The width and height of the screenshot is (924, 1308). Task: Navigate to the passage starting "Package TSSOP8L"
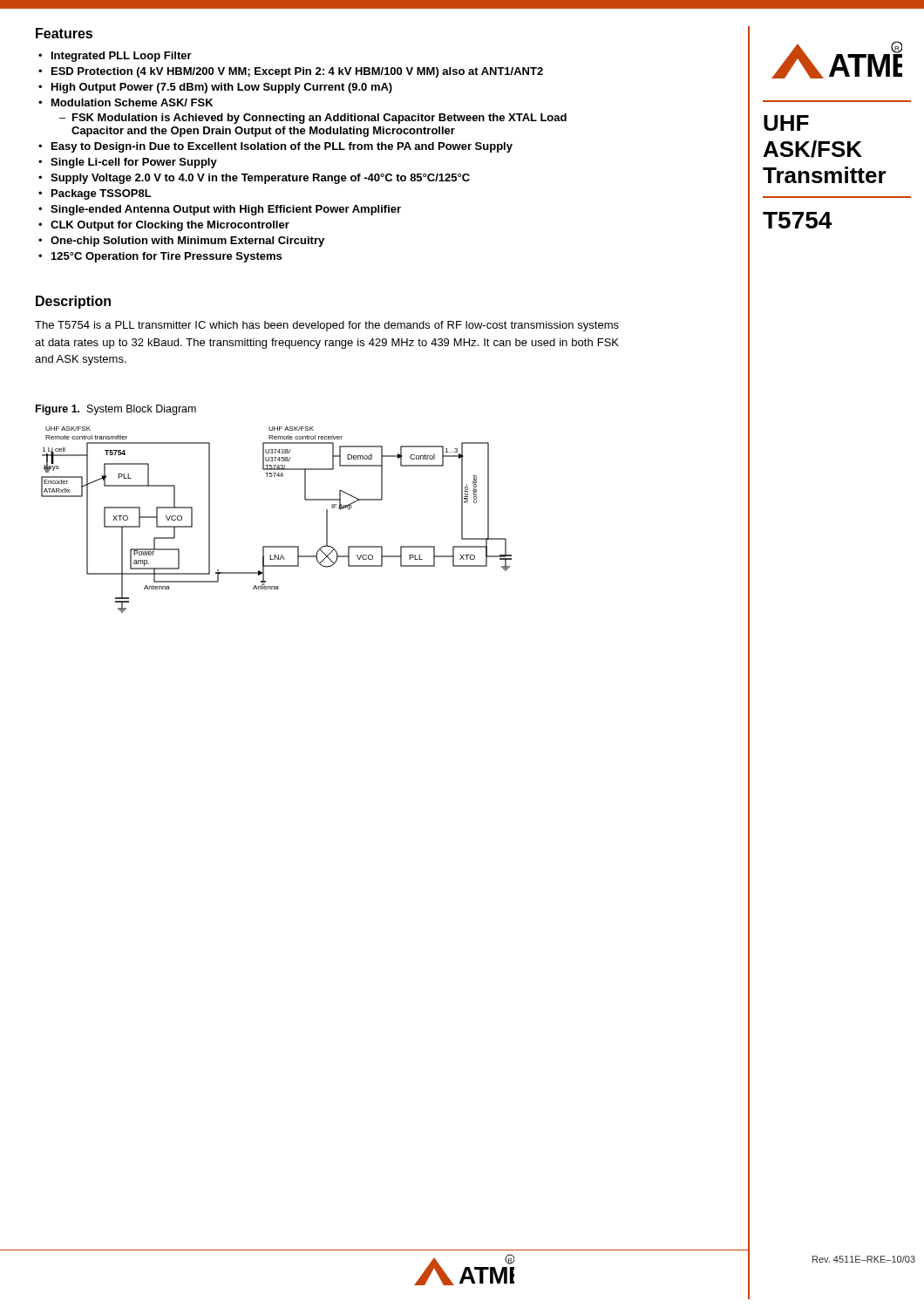coord(101,193)
